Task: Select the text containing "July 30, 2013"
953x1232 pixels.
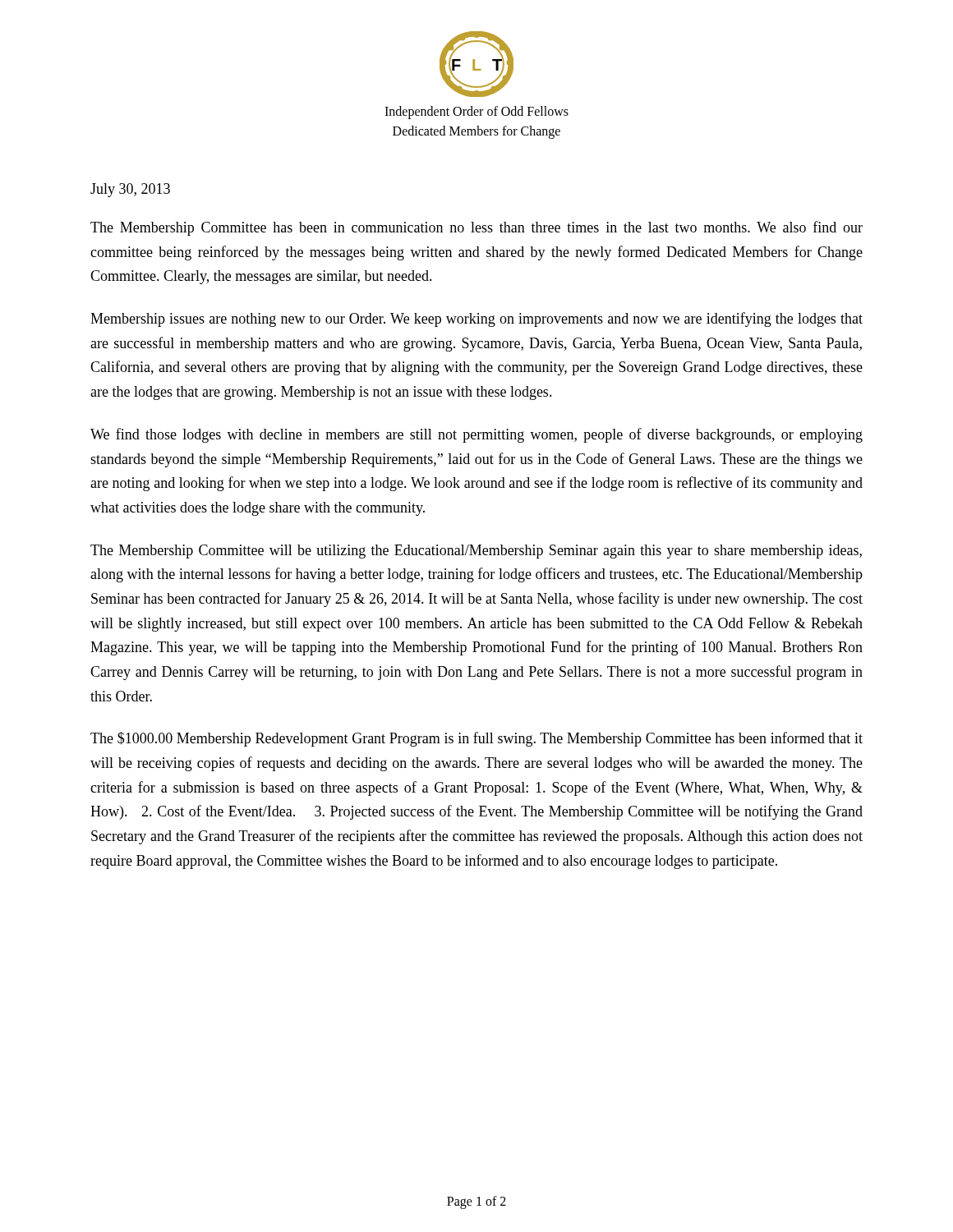Action: click(x=130, y=189)
